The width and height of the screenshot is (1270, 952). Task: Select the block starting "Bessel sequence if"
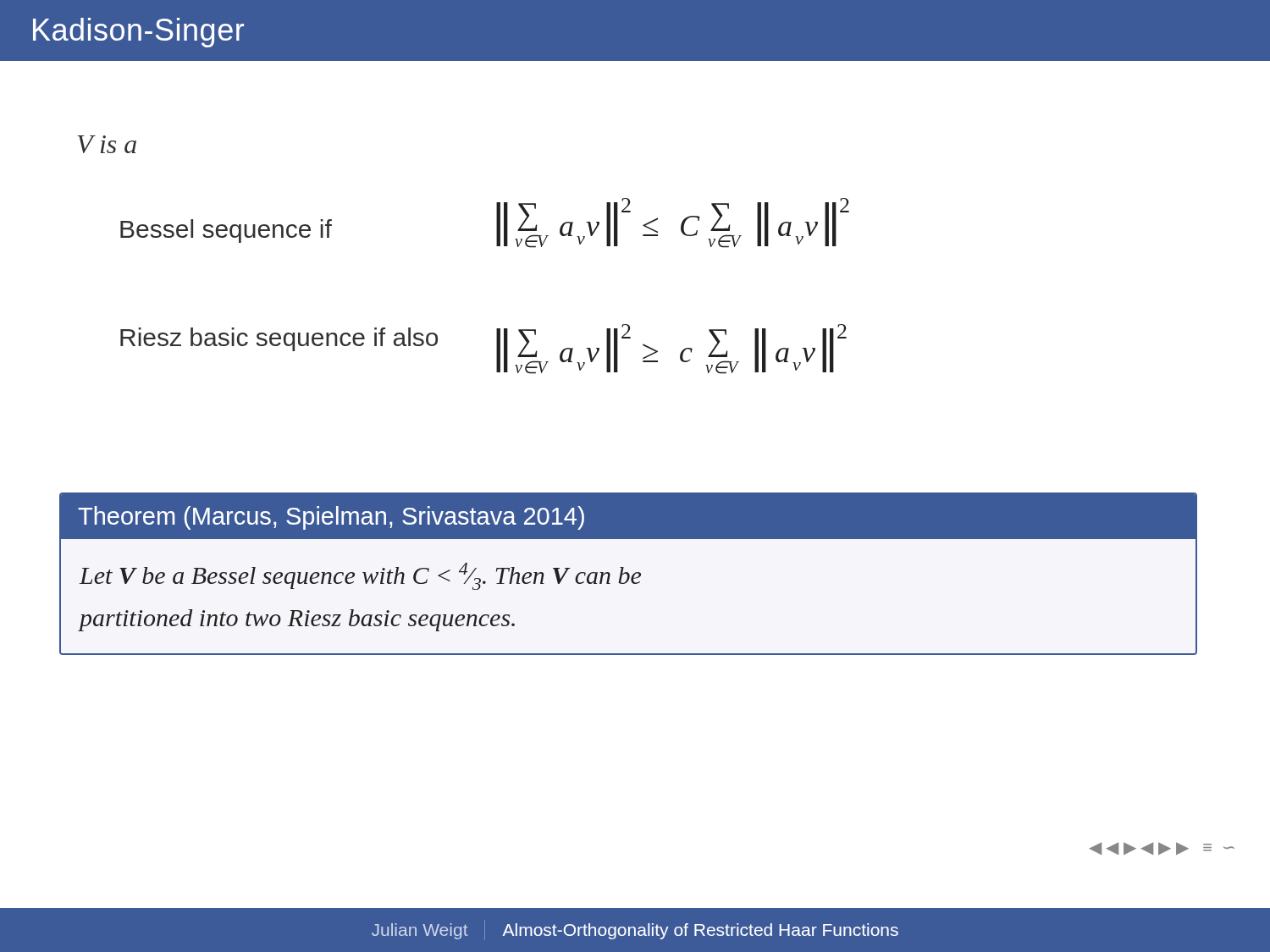(225, 229)
